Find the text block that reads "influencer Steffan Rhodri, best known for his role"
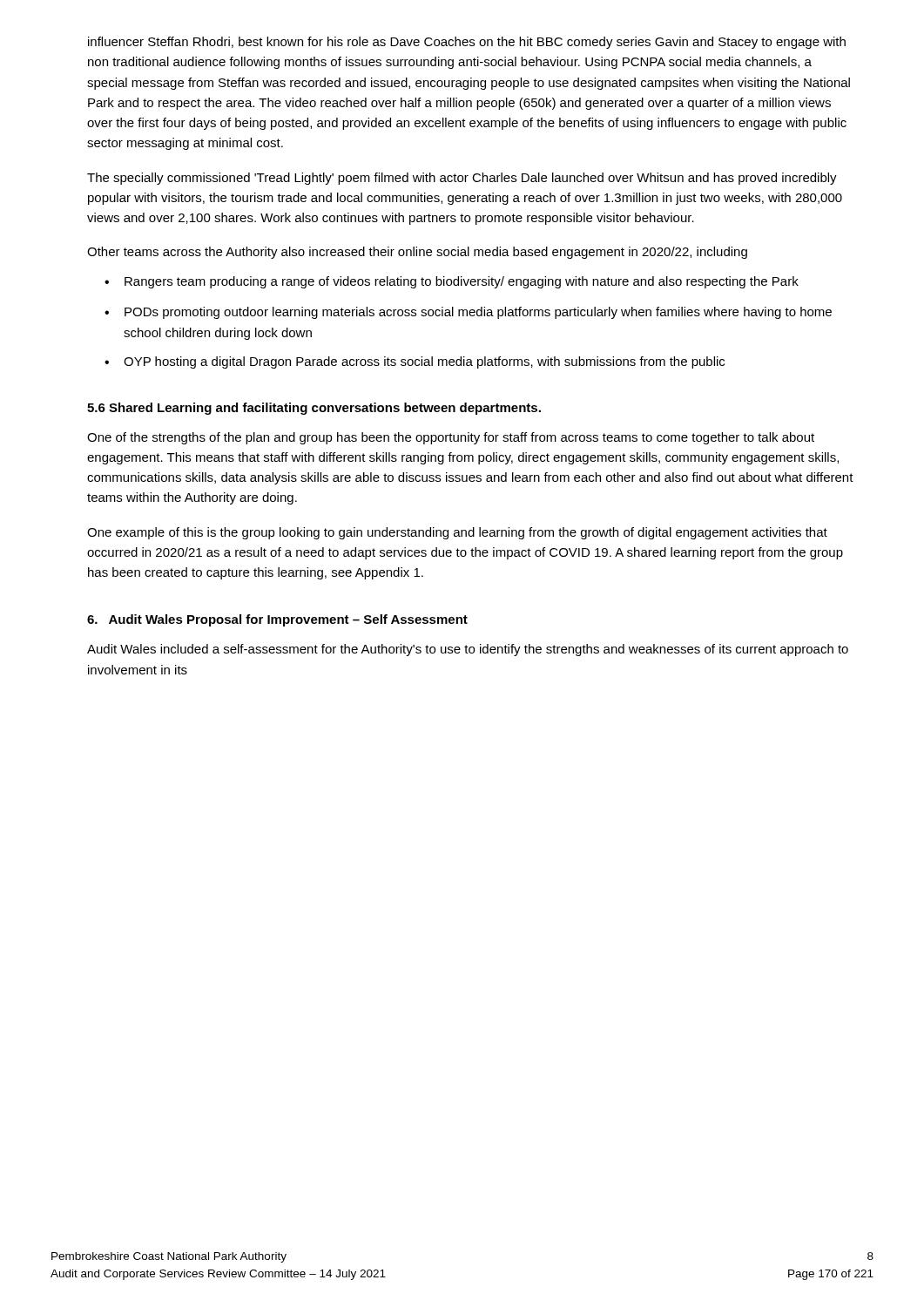Screen dimensions: 1307x924 (469, 92)
